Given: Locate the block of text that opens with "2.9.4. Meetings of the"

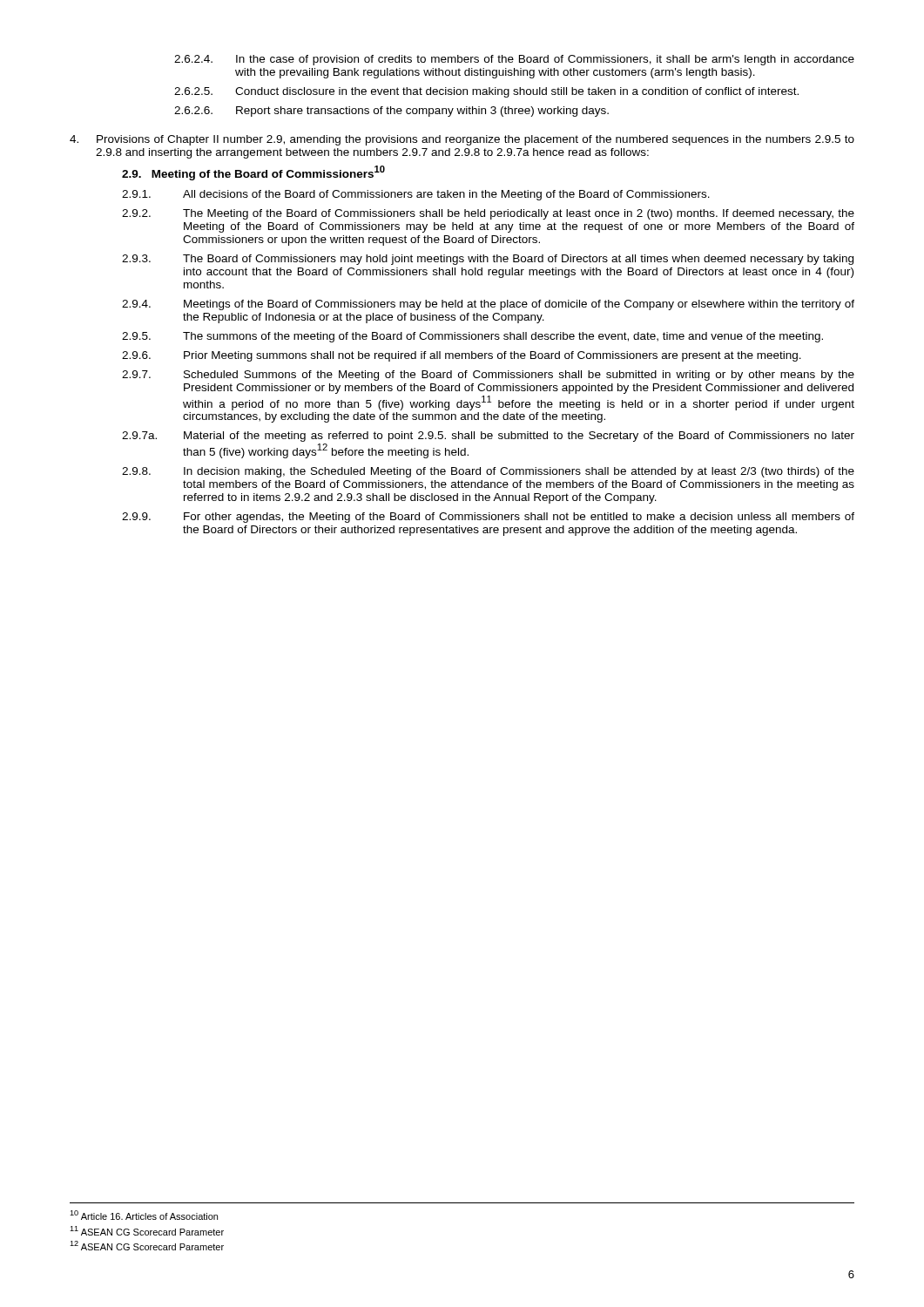Looking at the screenshot, I should [x=488, y=310].
